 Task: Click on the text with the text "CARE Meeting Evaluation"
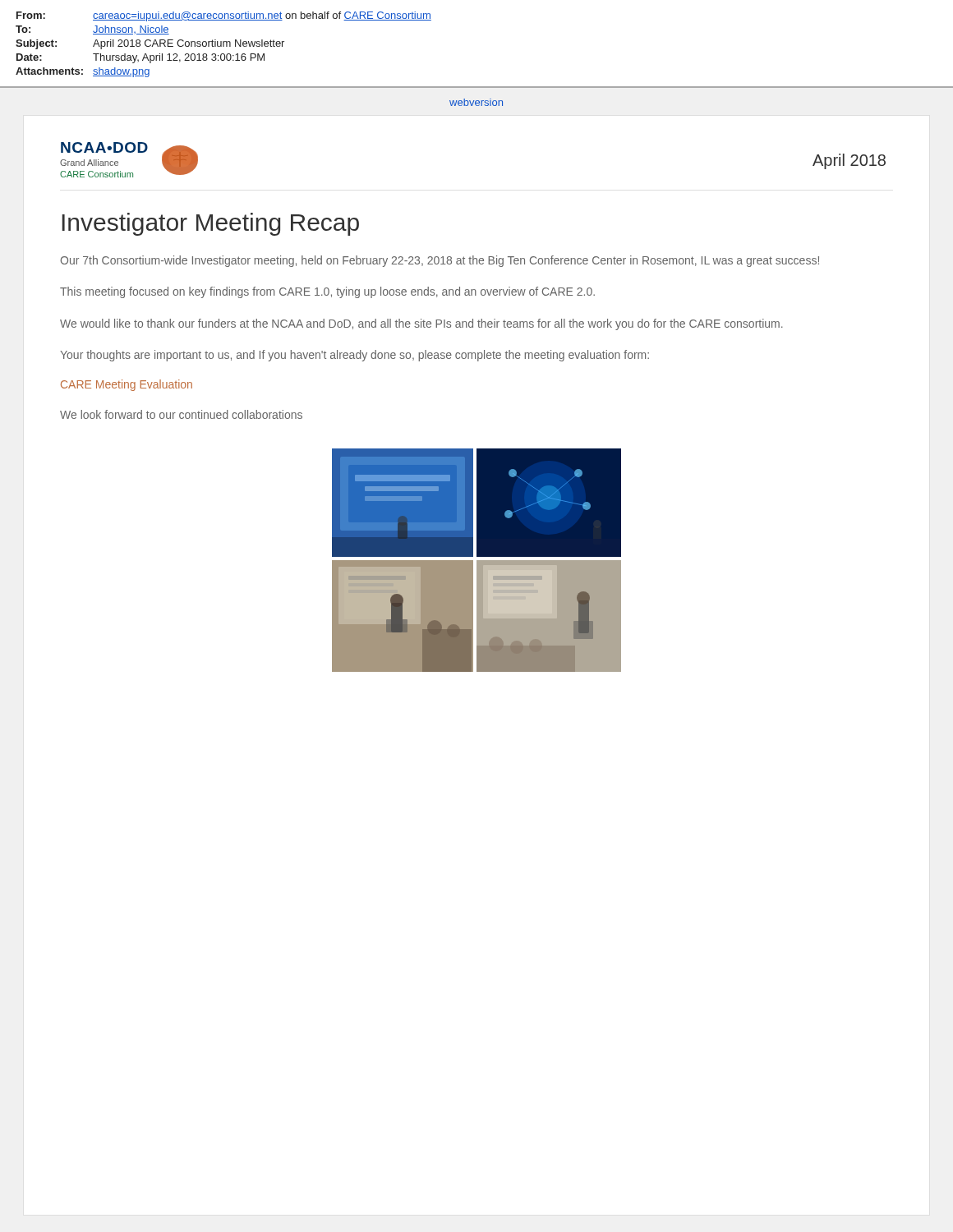tap(126, 384)
